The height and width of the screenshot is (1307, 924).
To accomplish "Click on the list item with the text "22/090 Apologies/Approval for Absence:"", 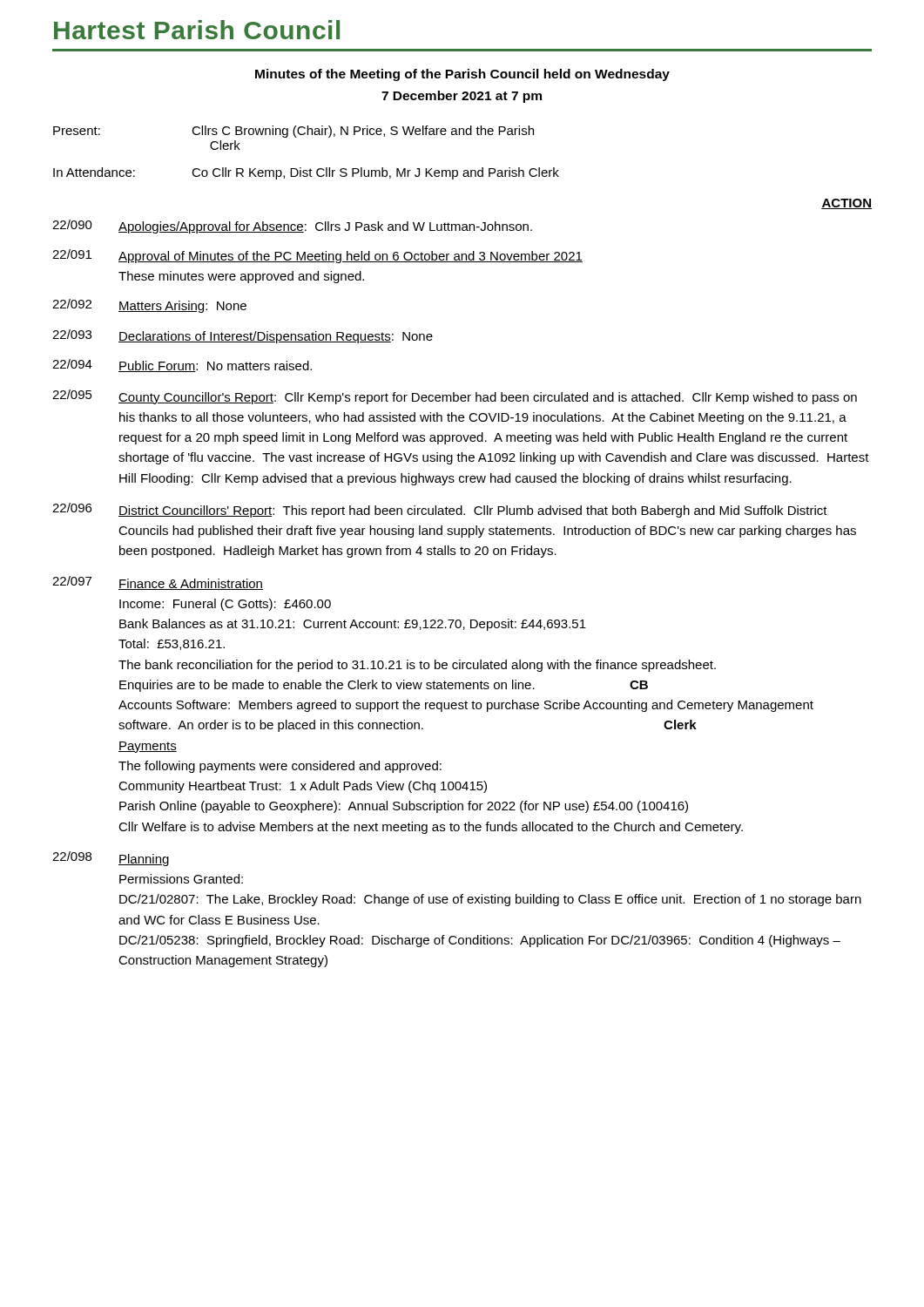I will [x=462, y=226].
